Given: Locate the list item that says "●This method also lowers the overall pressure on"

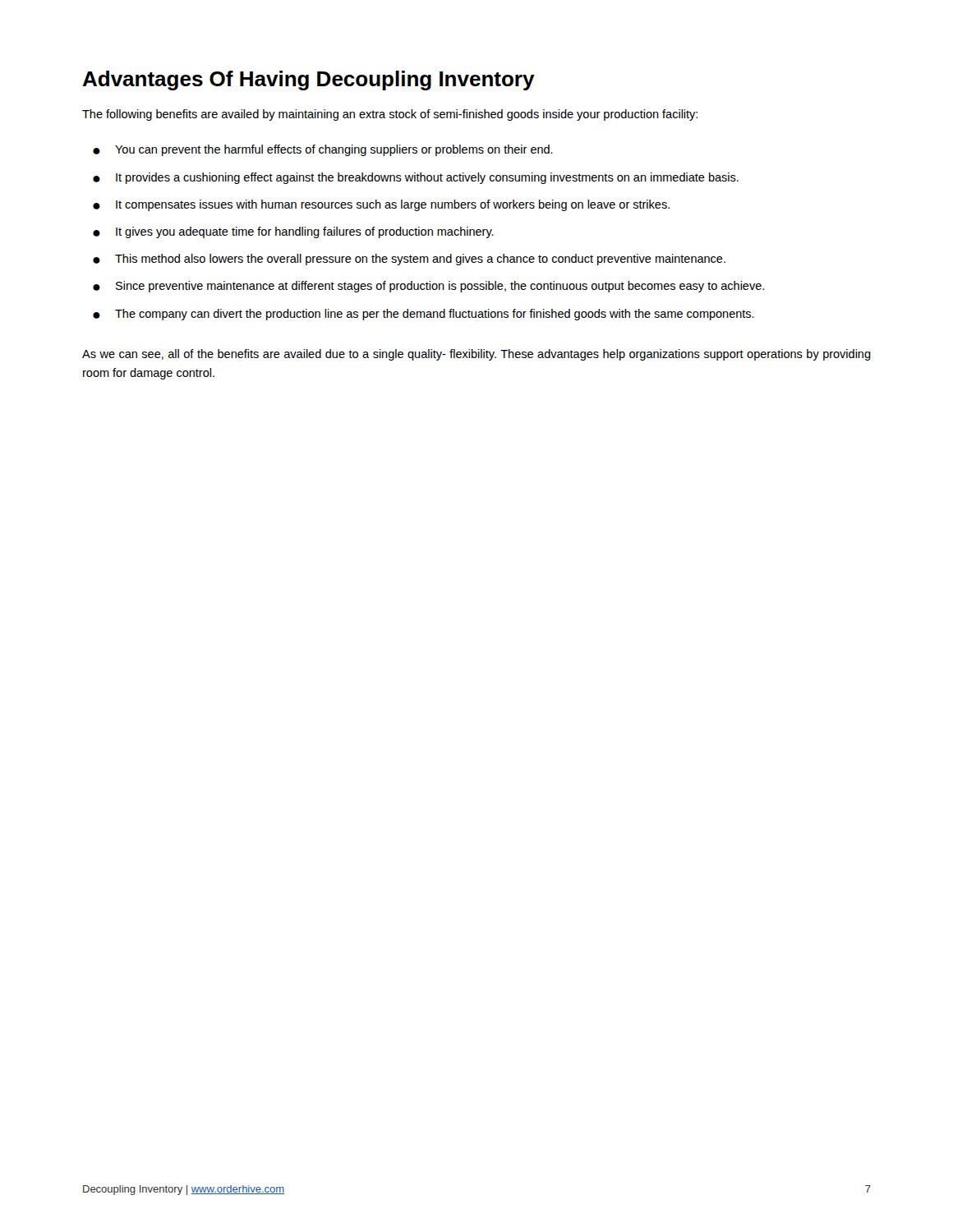Looking at the screenshot, I should 409,260.
